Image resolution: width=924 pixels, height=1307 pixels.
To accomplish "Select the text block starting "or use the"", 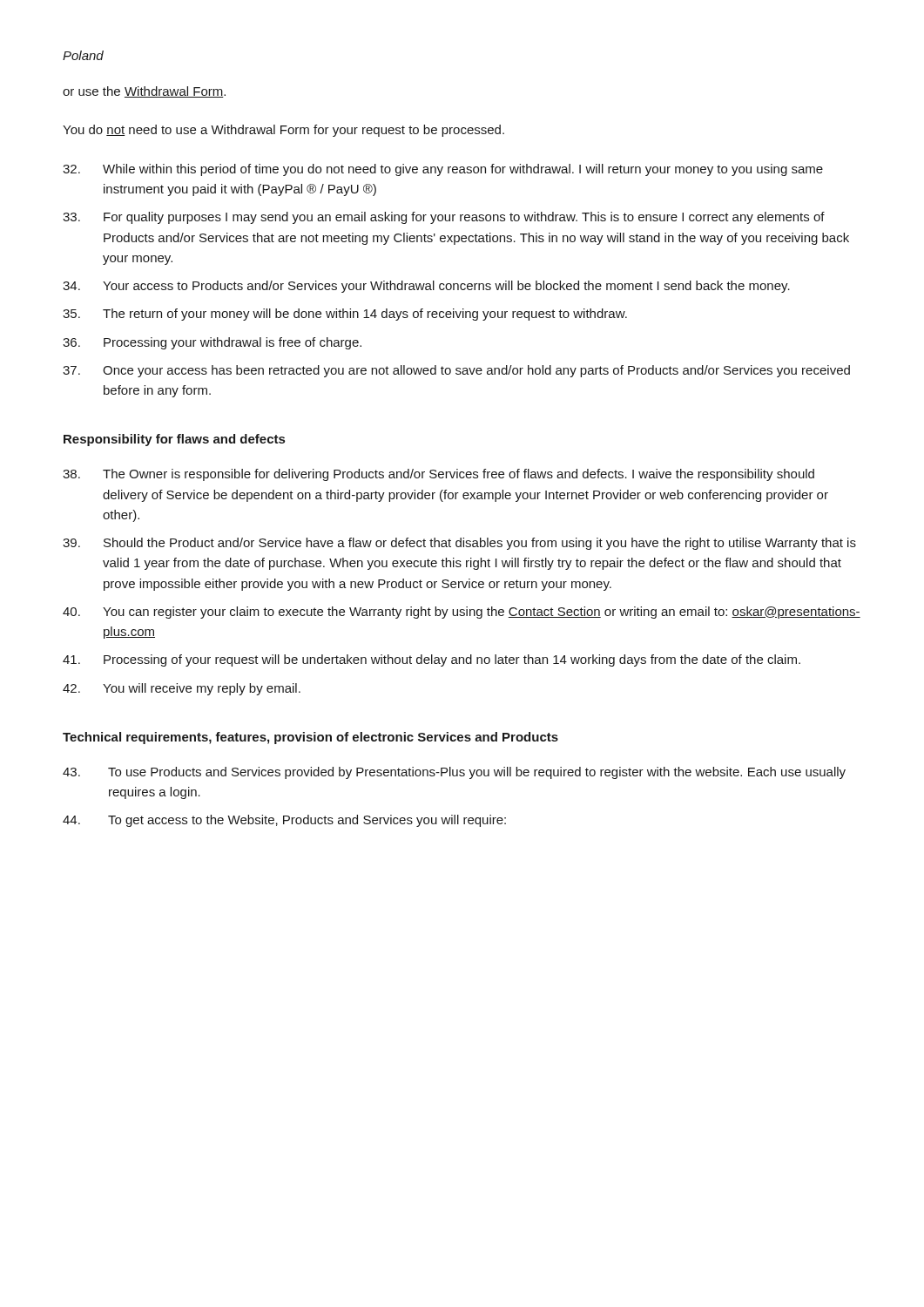I will click(145, 91).
